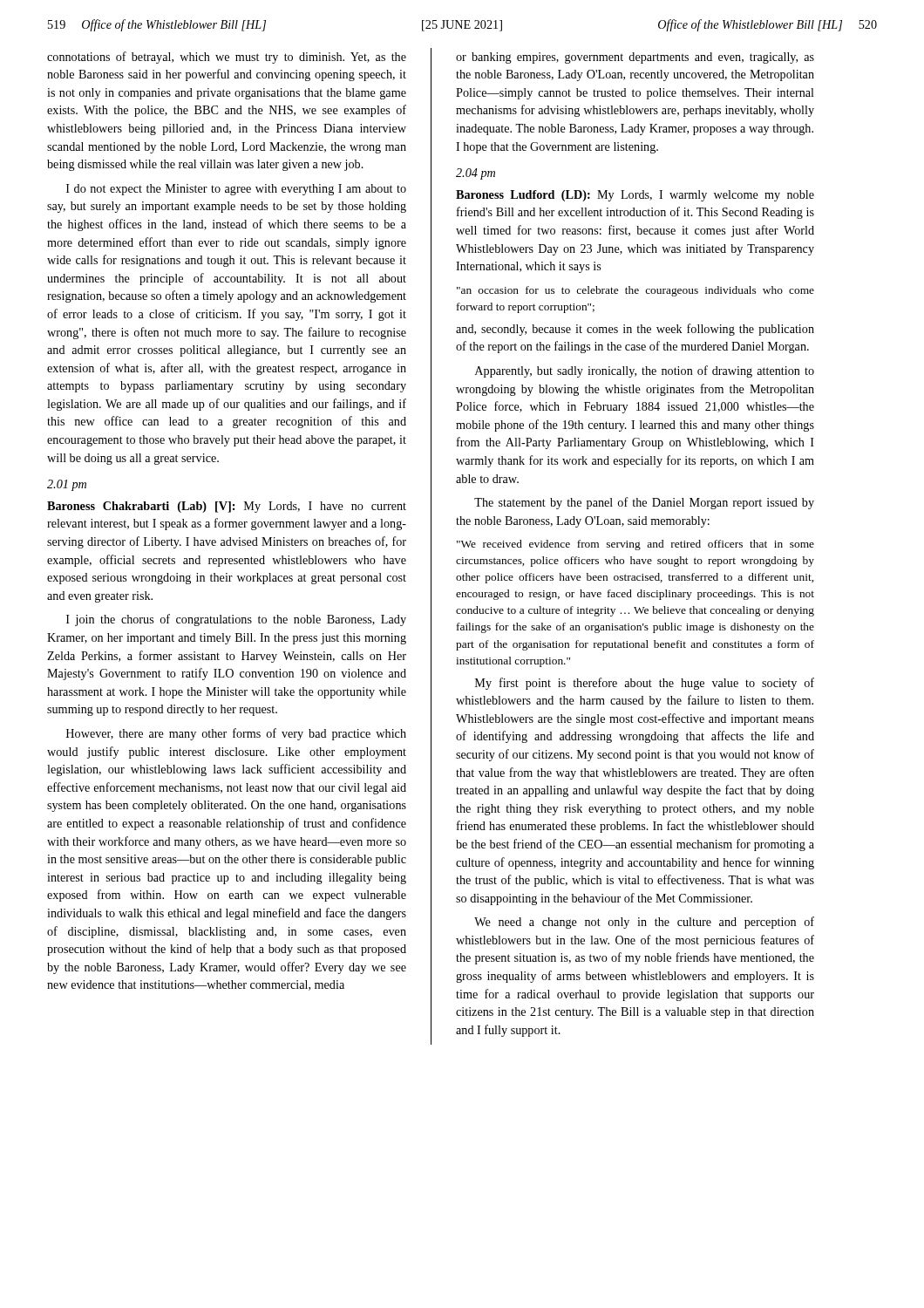
Task: Find the text block with the text "The statement by the panel of the Daniel"
Action: 635,512
